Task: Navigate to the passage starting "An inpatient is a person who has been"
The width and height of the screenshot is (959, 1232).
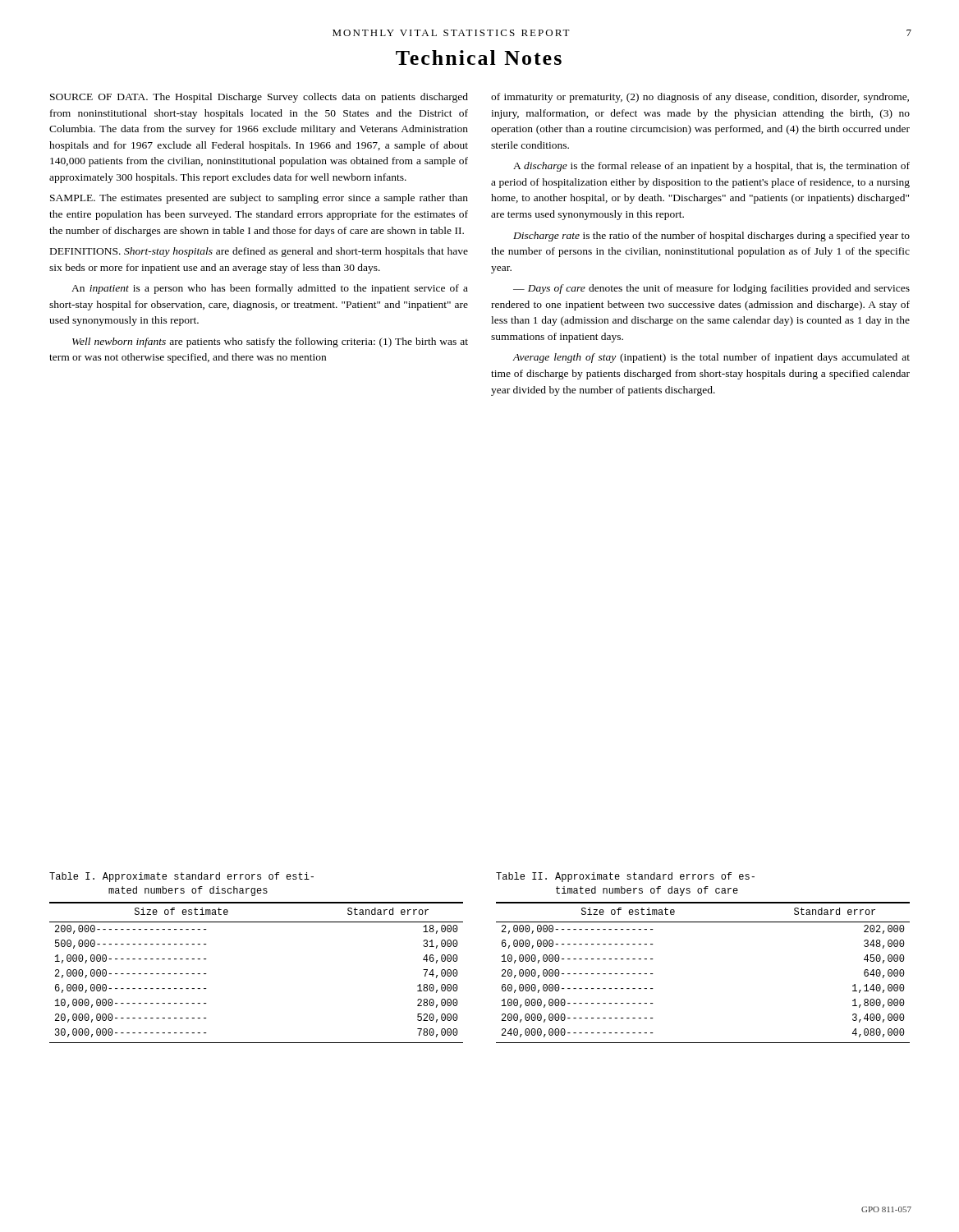Action: tap(259, 304)
